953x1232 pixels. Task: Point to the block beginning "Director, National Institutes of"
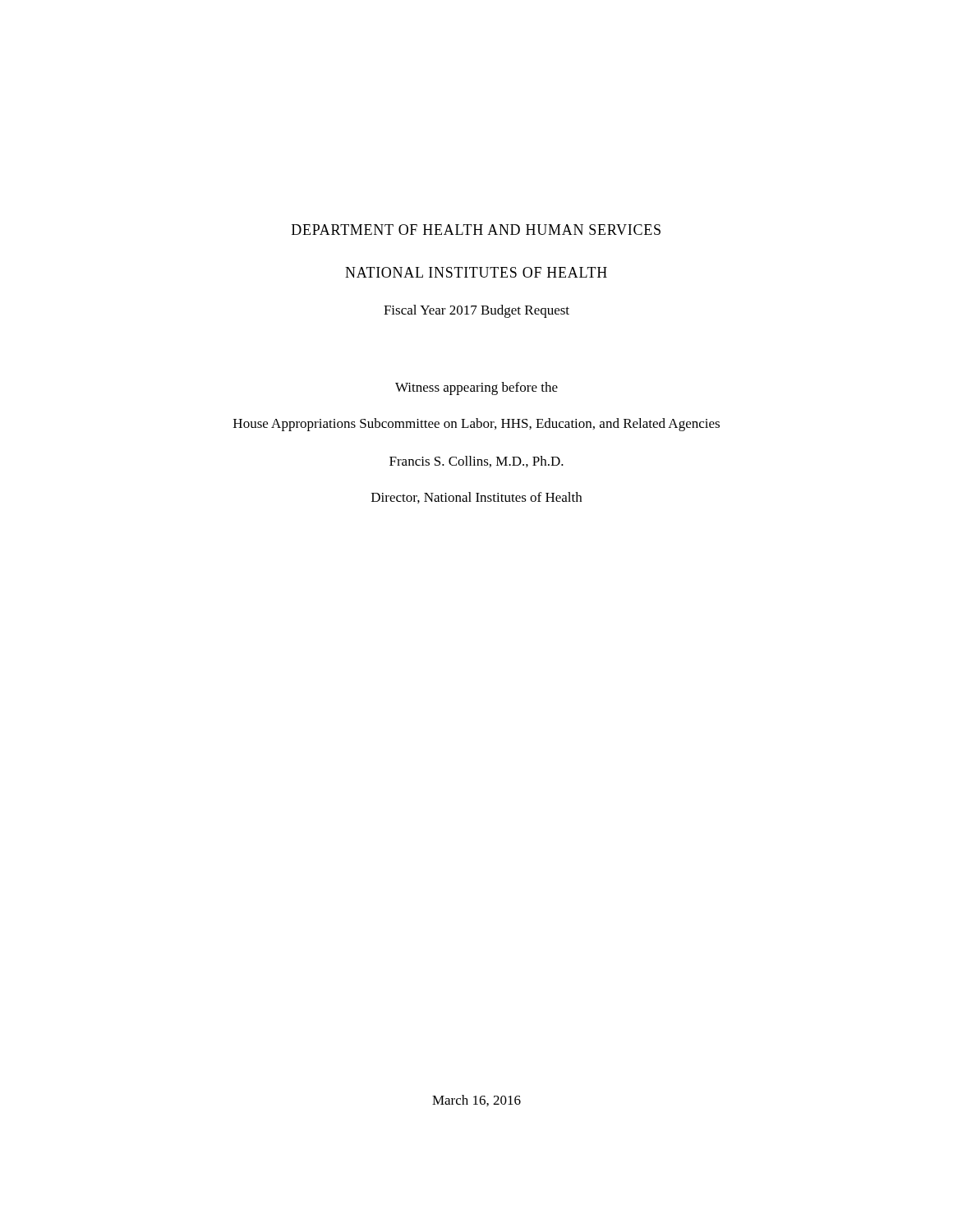pos(476,497)
